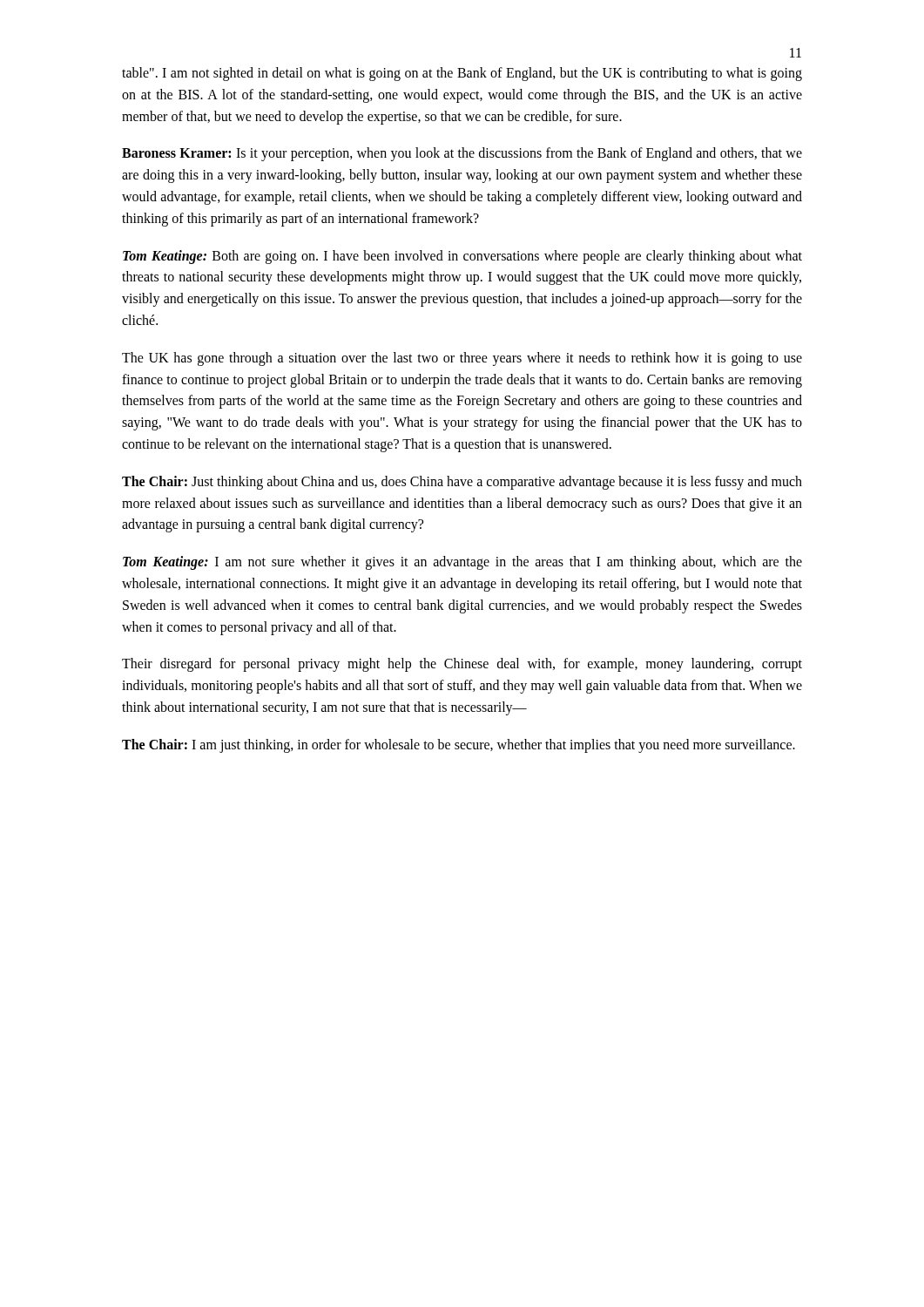Where is the passage that starts "Tom Keatinge: Both"?

tap(462, 288)
